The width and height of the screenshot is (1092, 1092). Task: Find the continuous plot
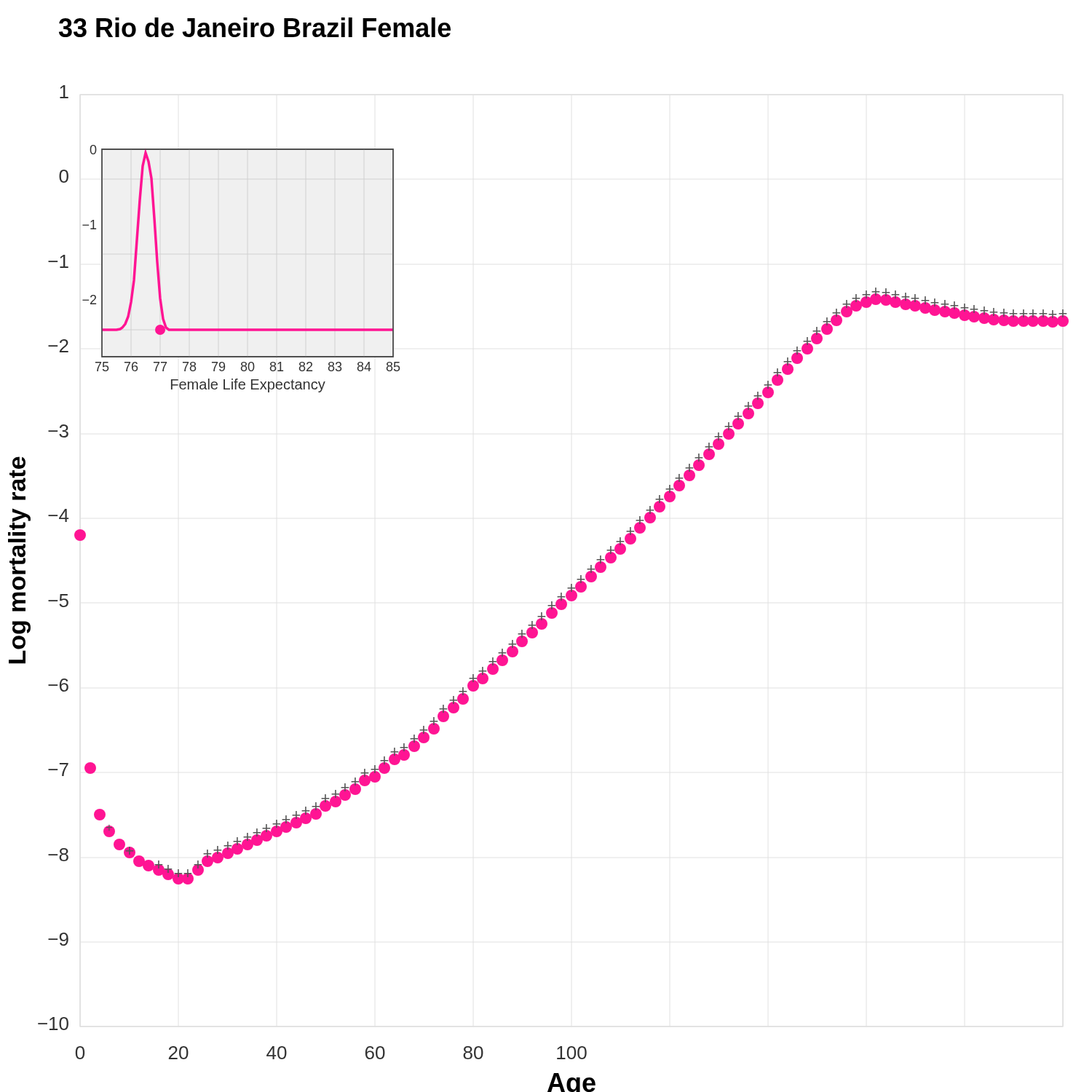click(x=546, y=568)
